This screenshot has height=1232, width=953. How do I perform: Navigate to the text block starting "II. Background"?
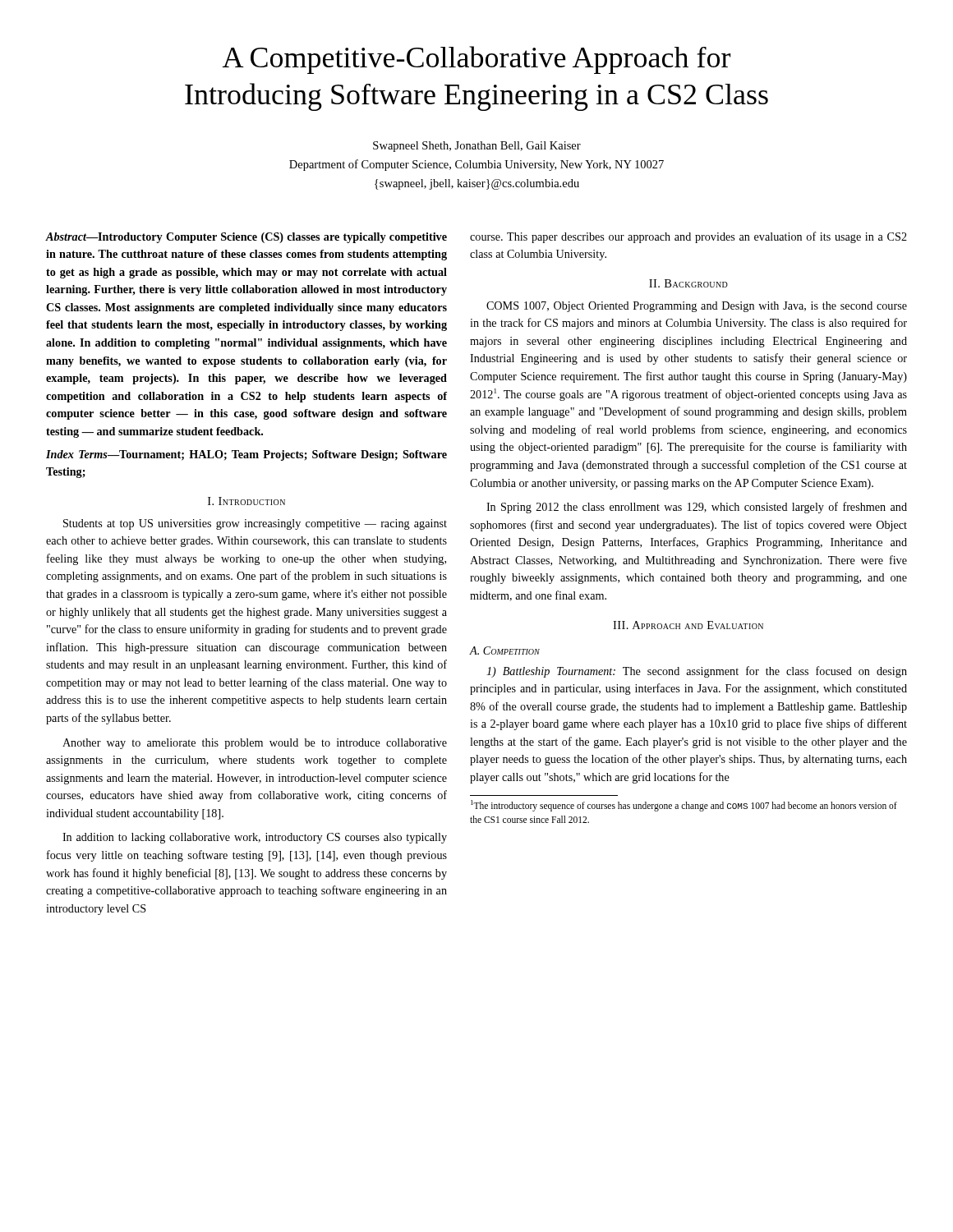click(x=688, y=283)
